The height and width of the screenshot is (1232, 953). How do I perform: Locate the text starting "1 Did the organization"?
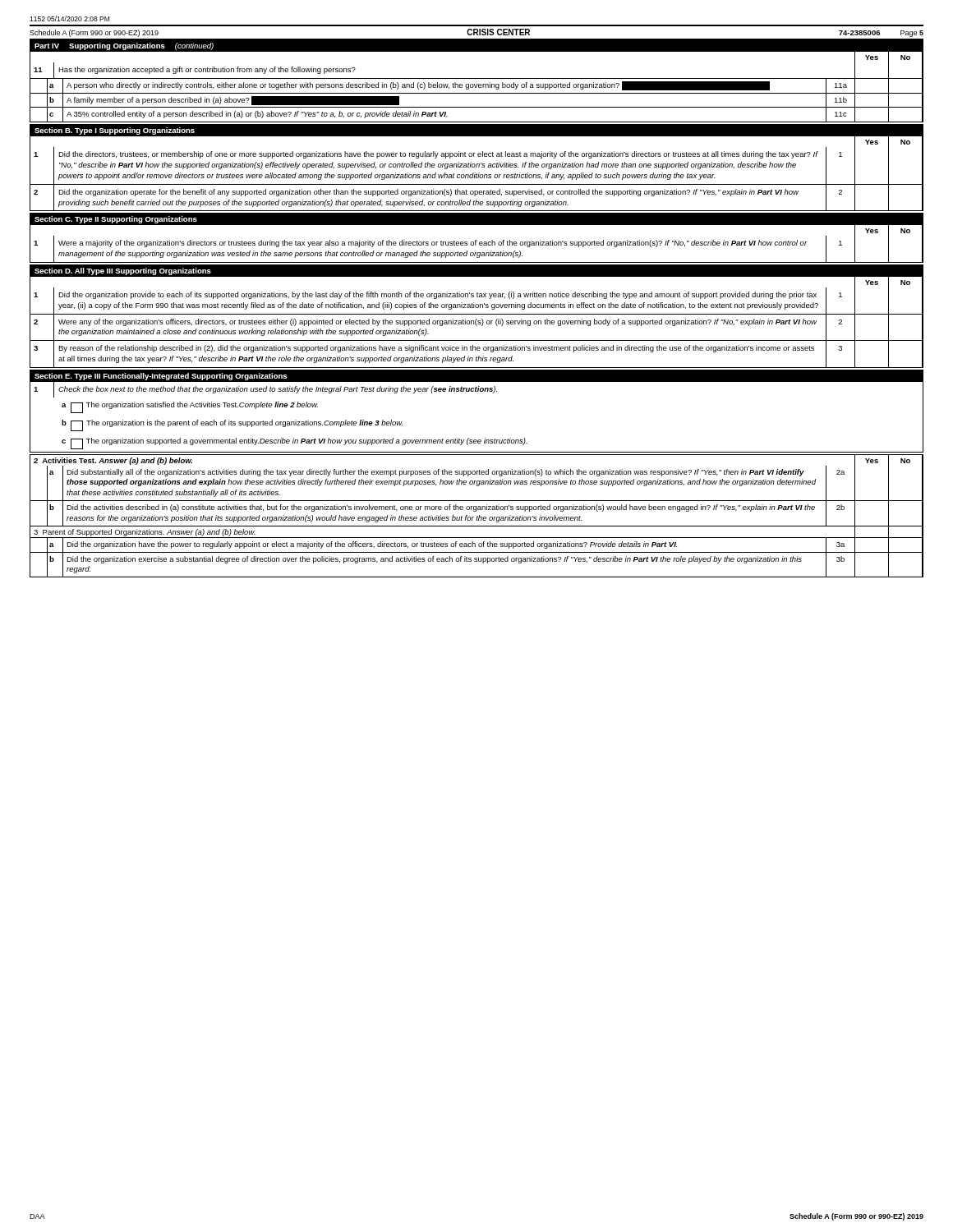(476, 301)
